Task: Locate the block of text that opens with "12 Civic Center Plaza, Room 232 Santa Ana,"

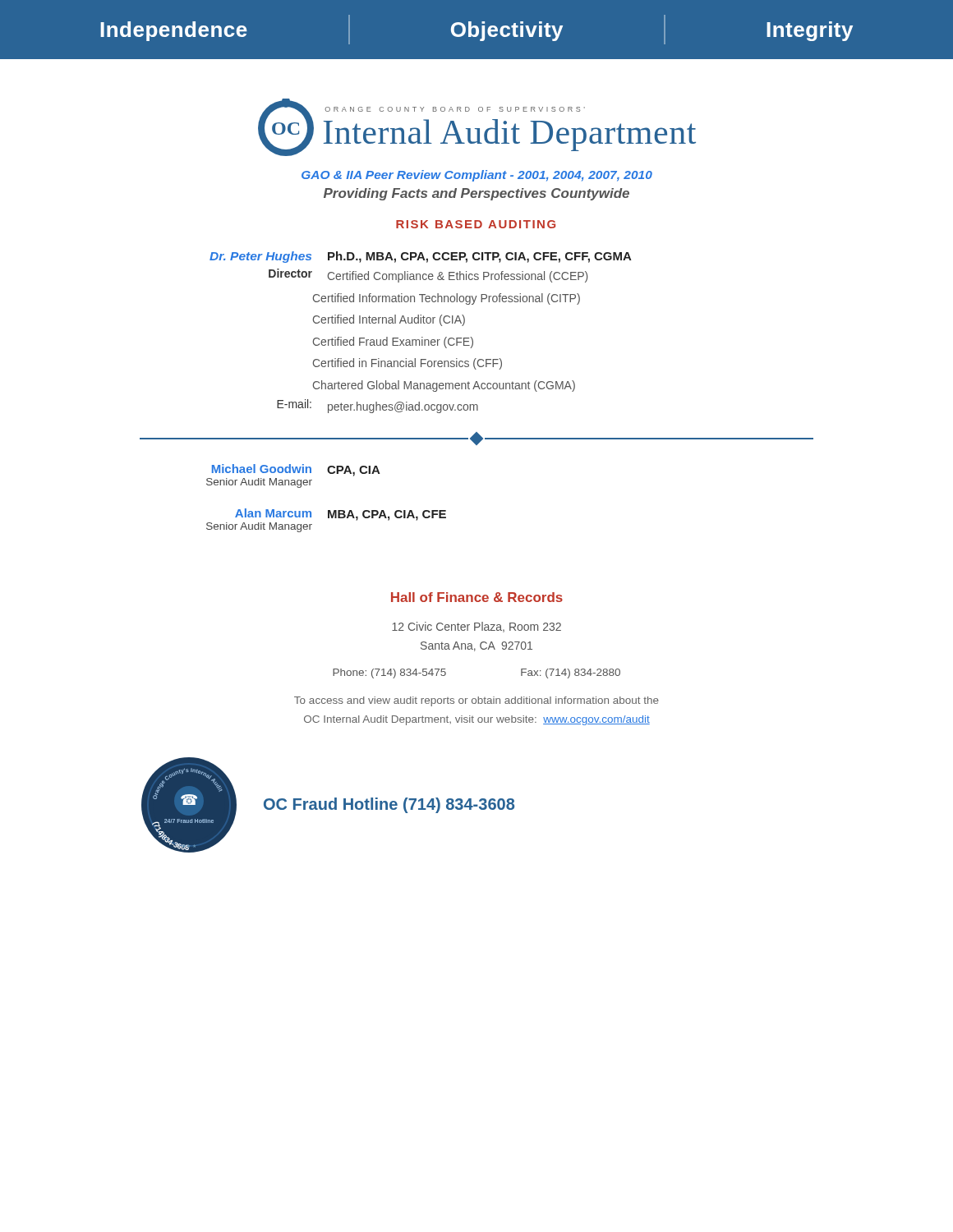Action: coord(476,636)
